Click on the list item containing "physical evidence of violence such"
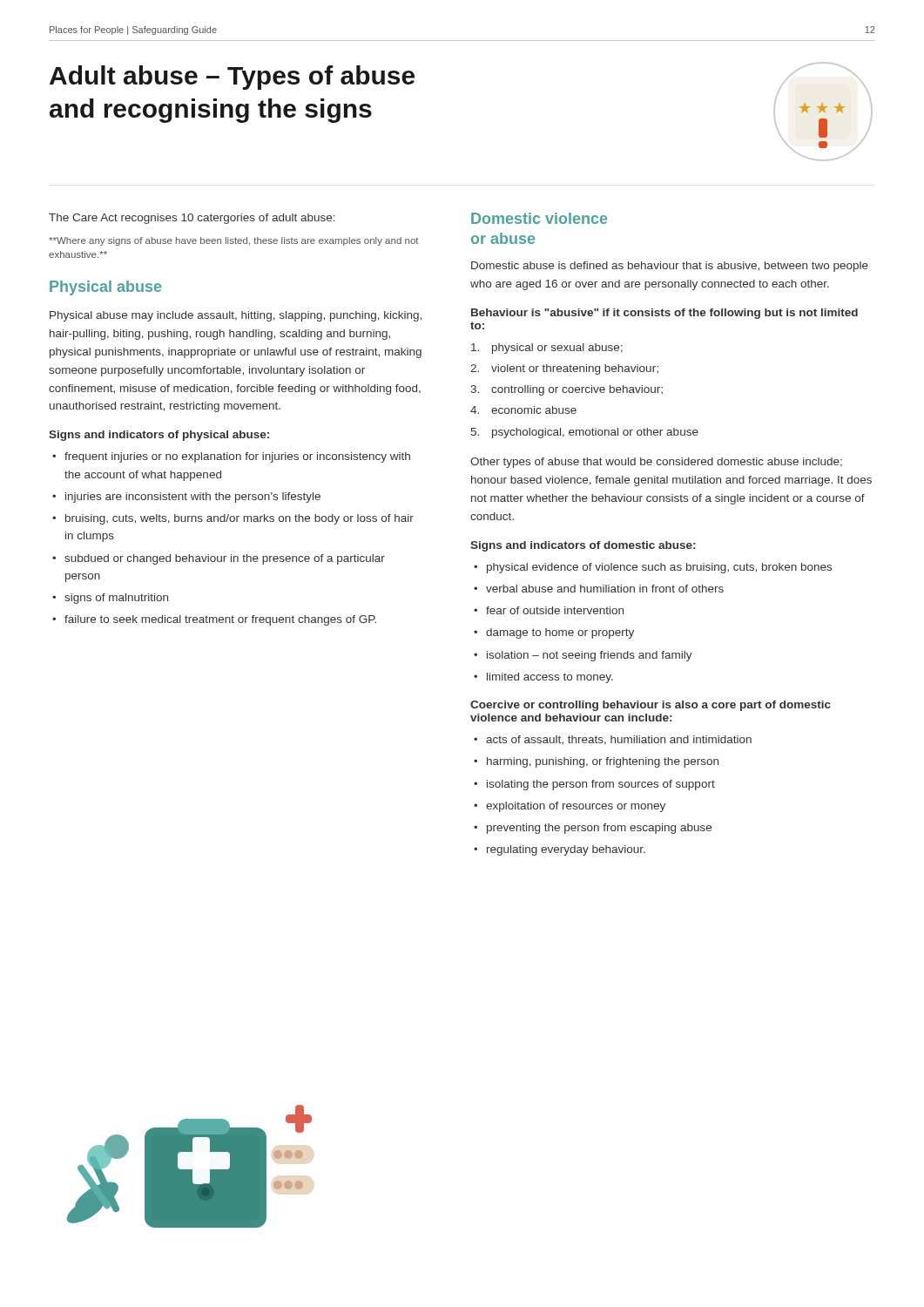The width and height of the screenshot is (924, 1307). point(659,566)
